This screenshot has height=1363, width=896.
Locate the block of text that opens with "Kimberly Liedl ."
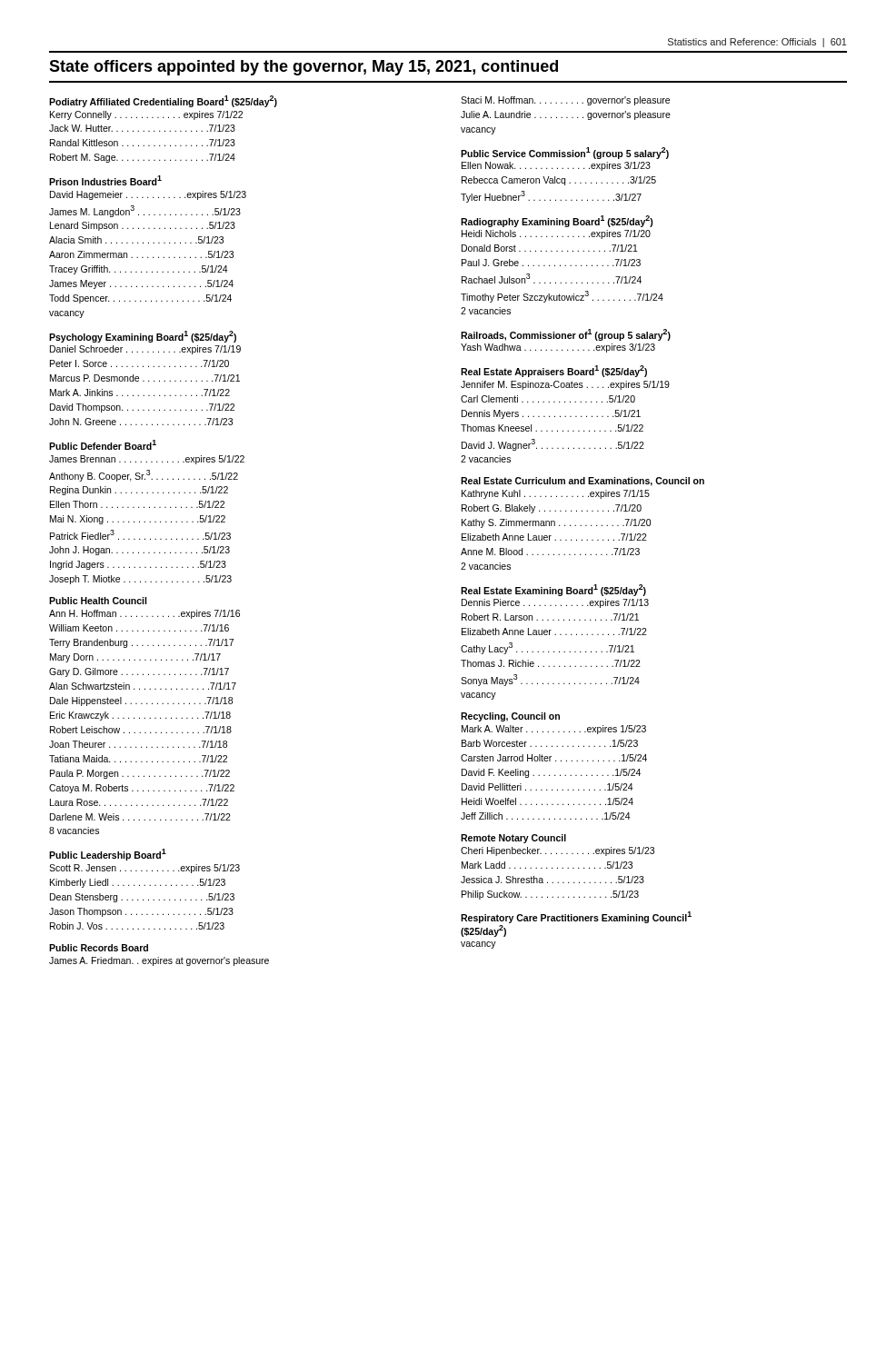138,883
